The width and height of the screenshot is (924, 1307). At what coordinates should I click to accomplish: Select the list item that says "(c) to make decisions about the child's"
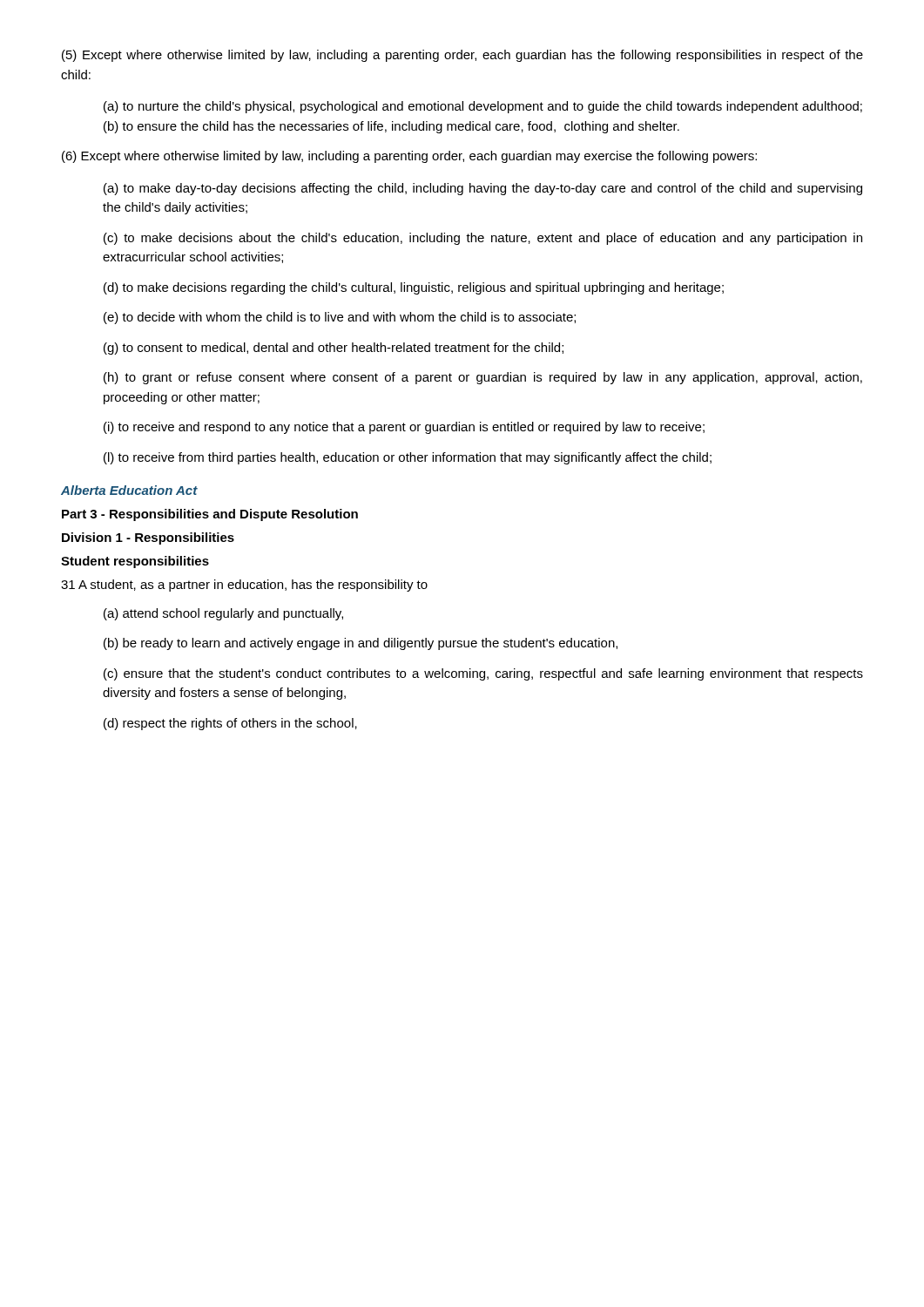point(483,247)
